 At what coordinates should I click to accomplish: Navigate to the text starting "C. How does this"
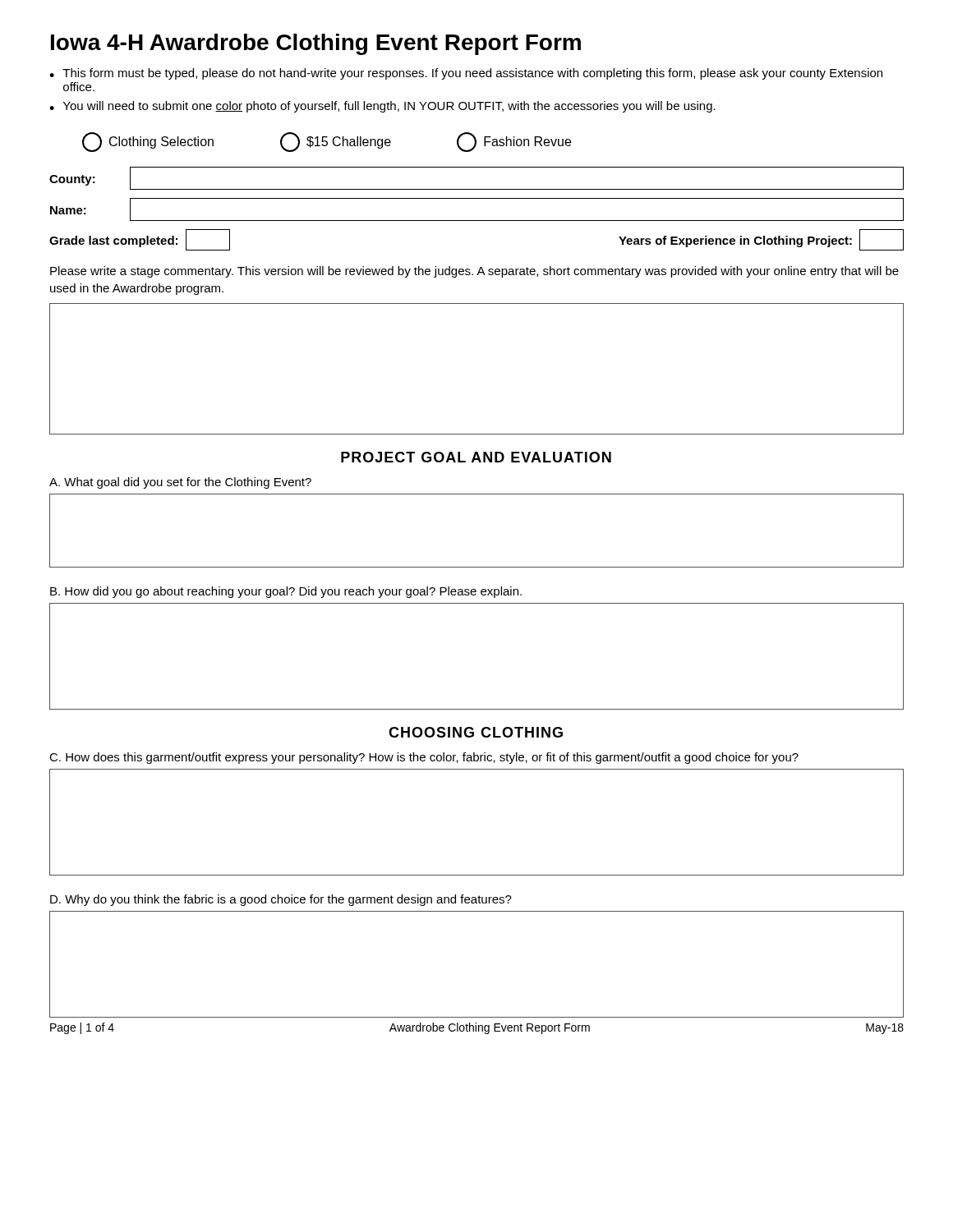424,757
